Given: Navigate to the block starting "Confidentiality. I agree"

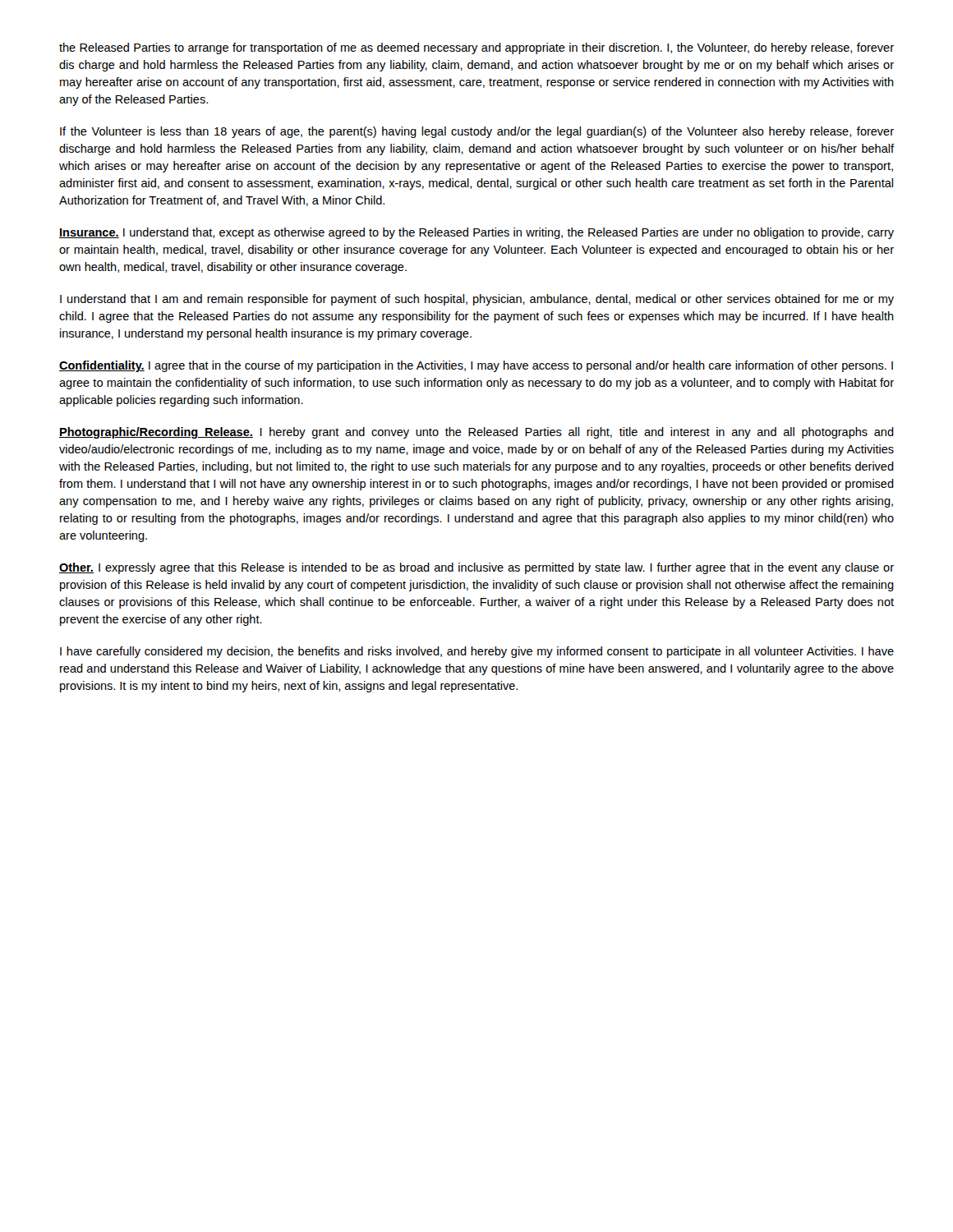Looking at the screenshot, I should tap(476, 383).
